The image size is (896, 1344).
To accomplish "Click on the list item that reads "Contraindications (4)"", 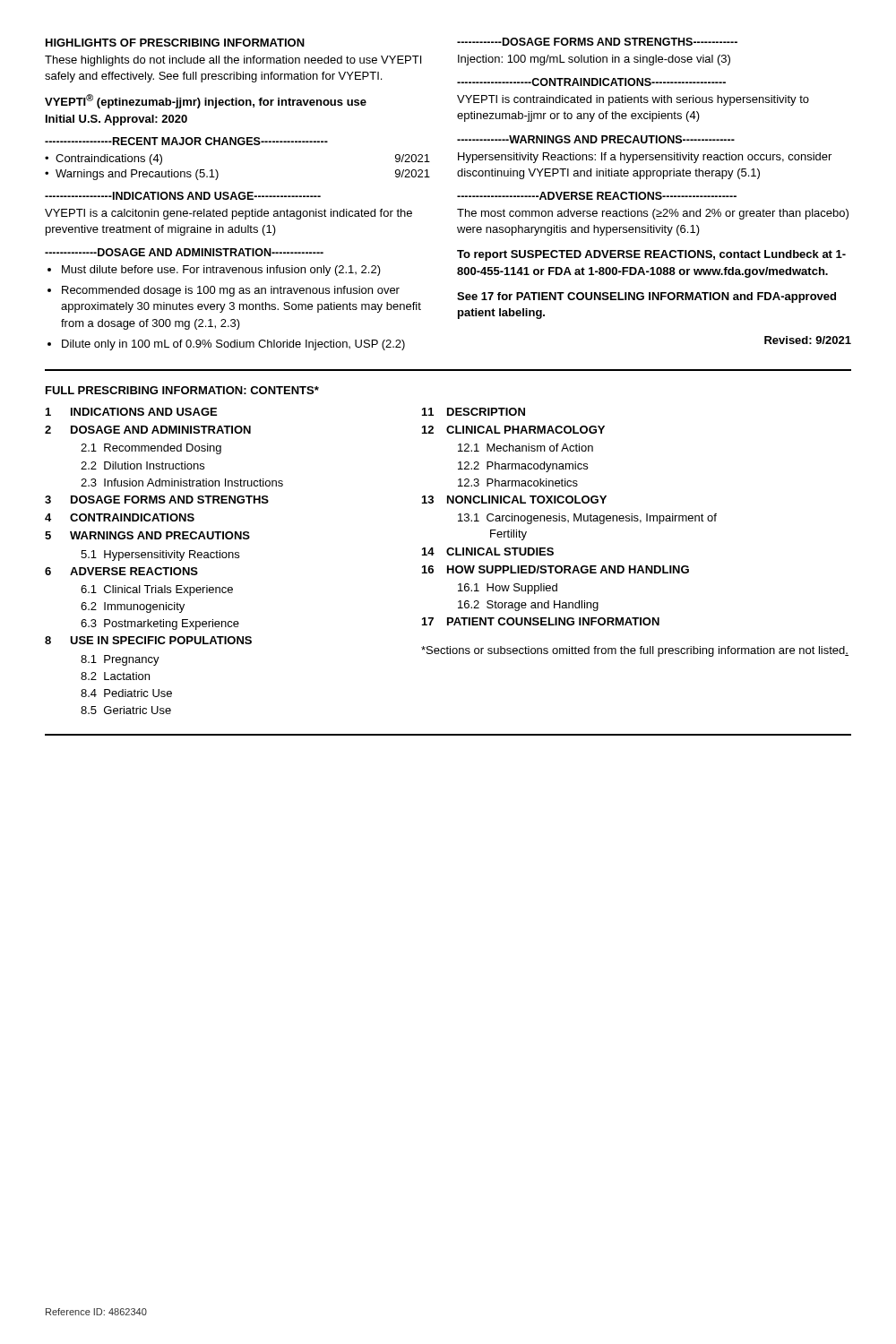I will click(x=109, y=158).
